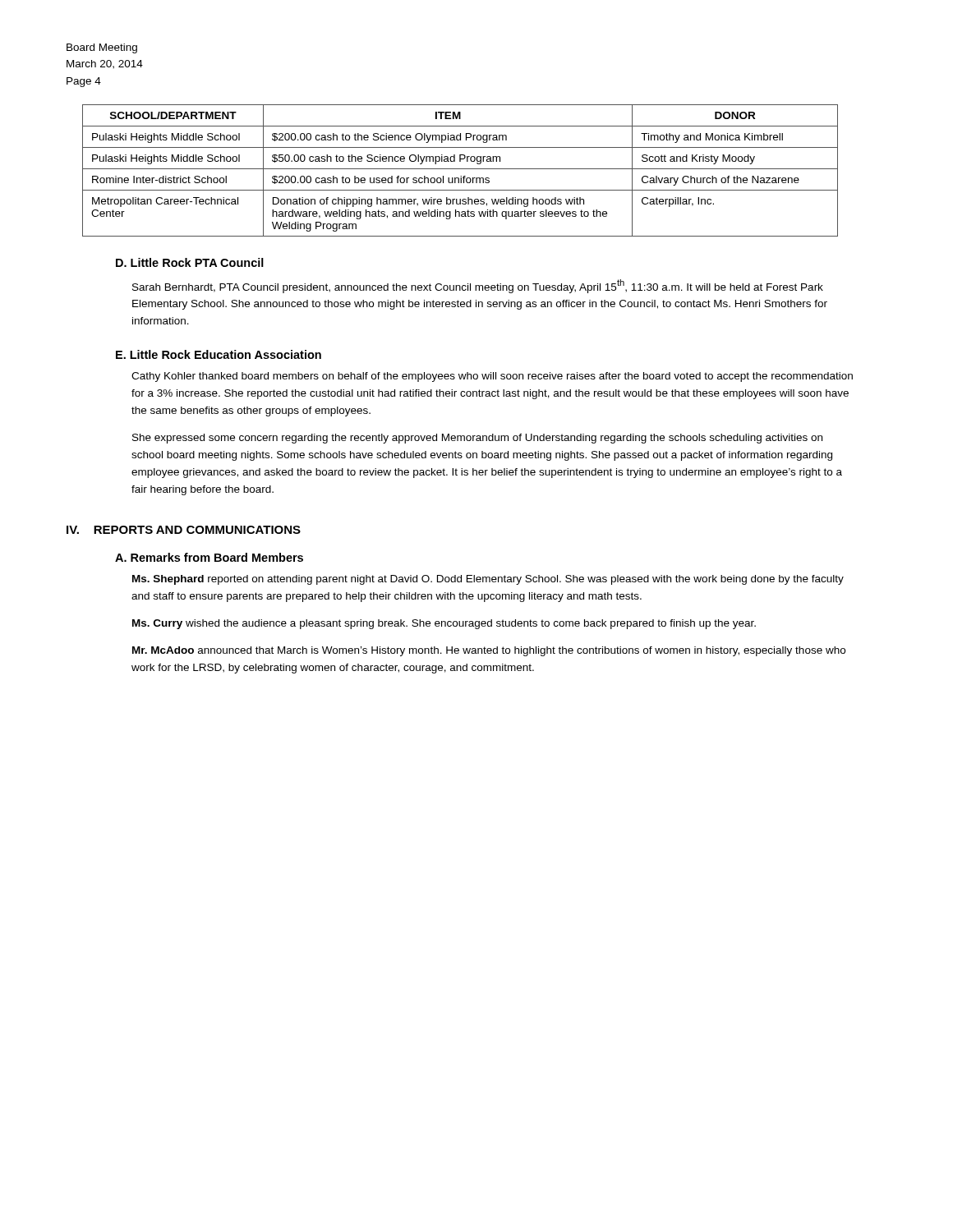Find the element starting "Cathy Kohler thanked board members on behalf"
The image size is (953, 1232).
coord(492,393)
